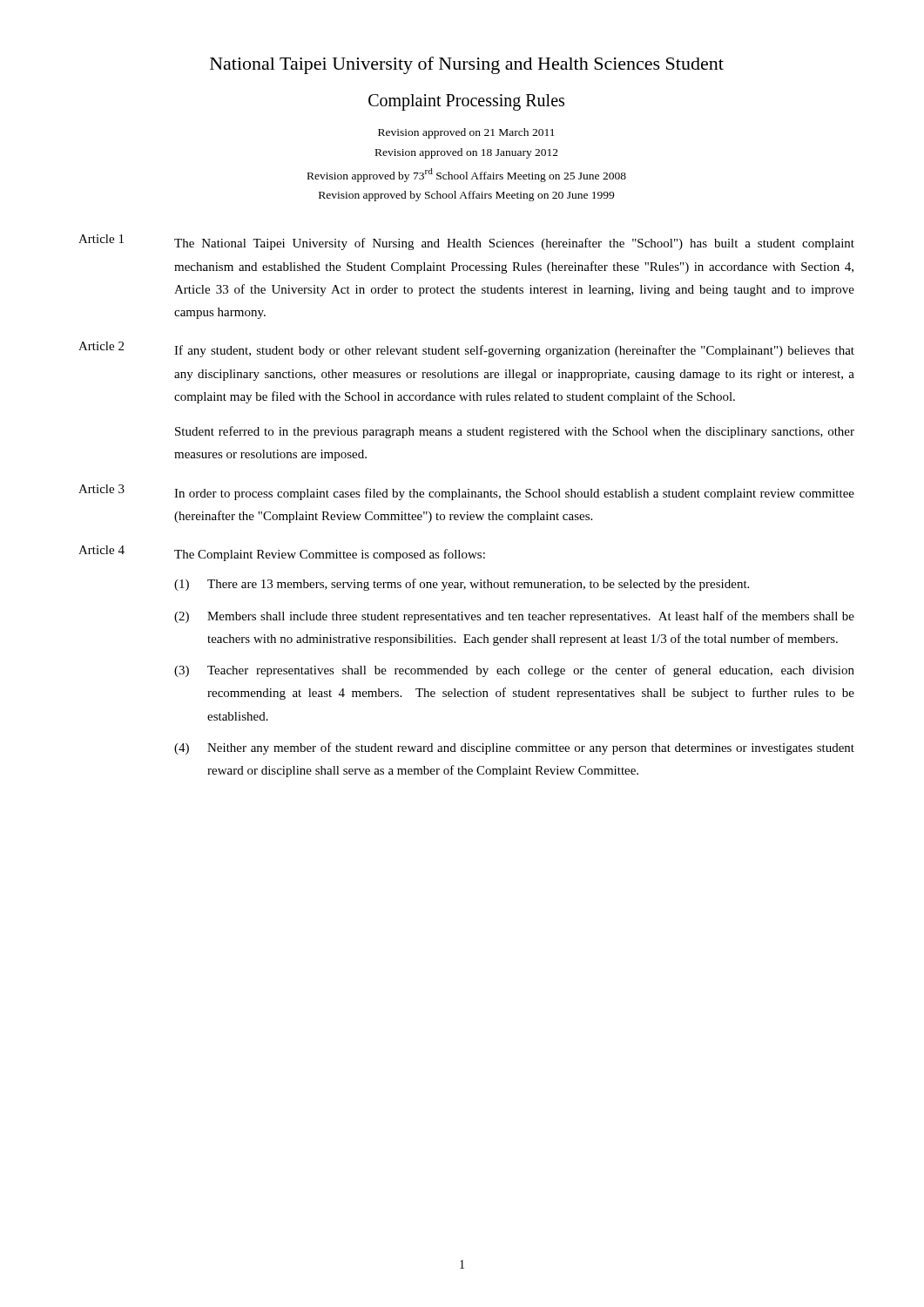The image size is (924, 1307).
Task: Select the text starting "(1) There are 13 members, serving"
Action: point(514,584)
